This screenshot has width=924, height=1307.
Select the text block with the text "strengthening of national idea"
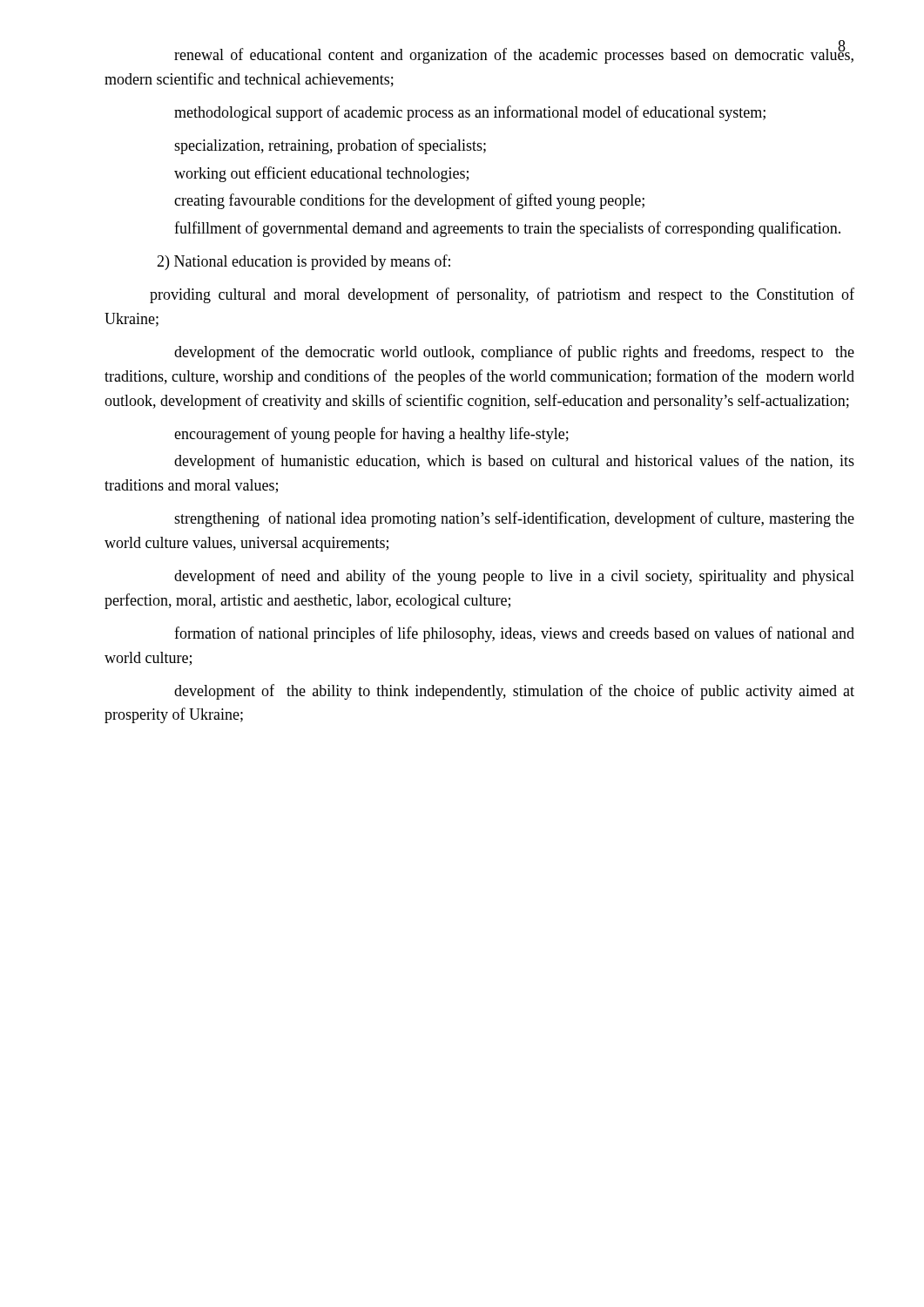pyautogui.click(x=479, y=532)
